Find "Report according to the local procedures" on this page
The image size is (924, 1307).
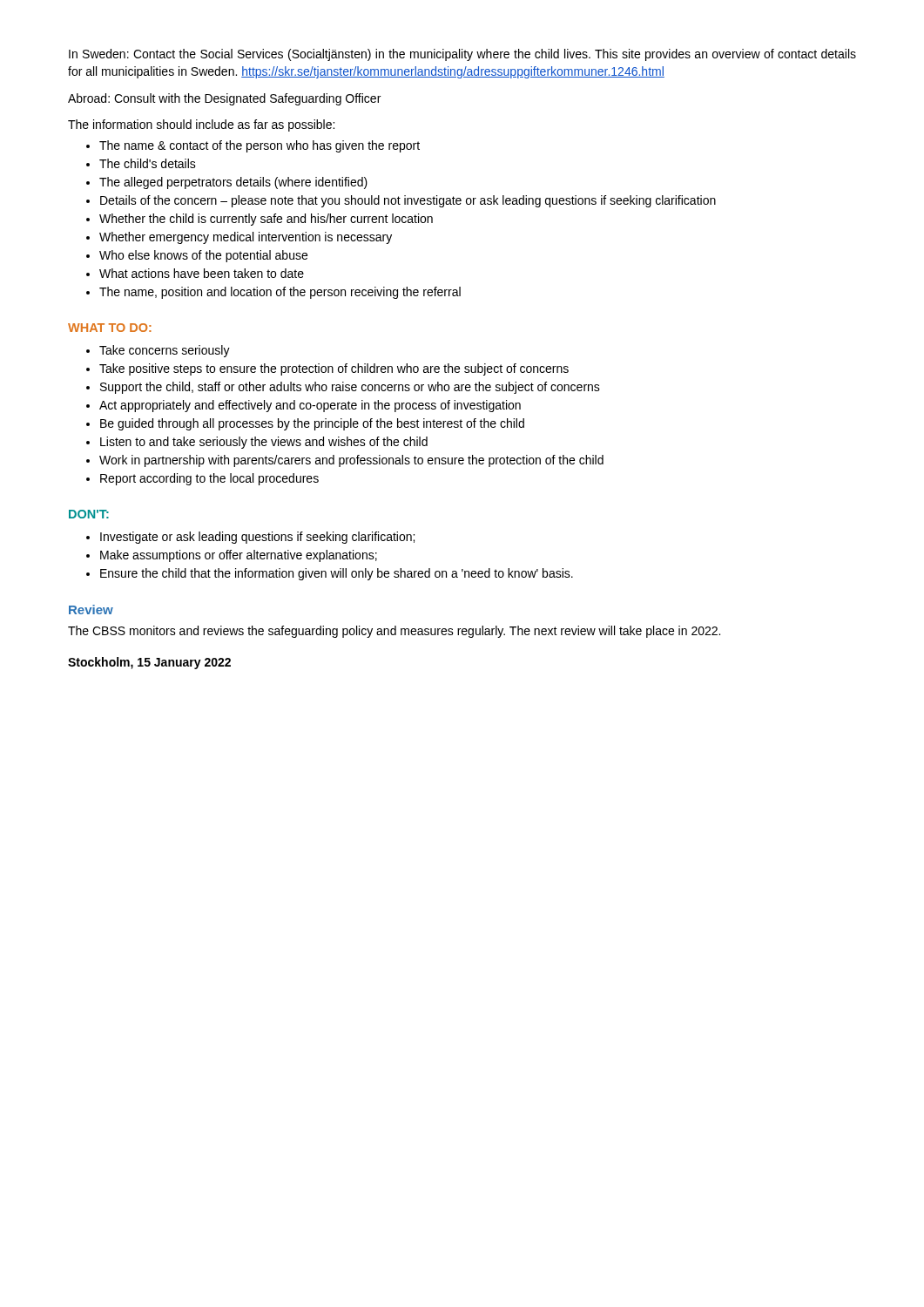202,479
